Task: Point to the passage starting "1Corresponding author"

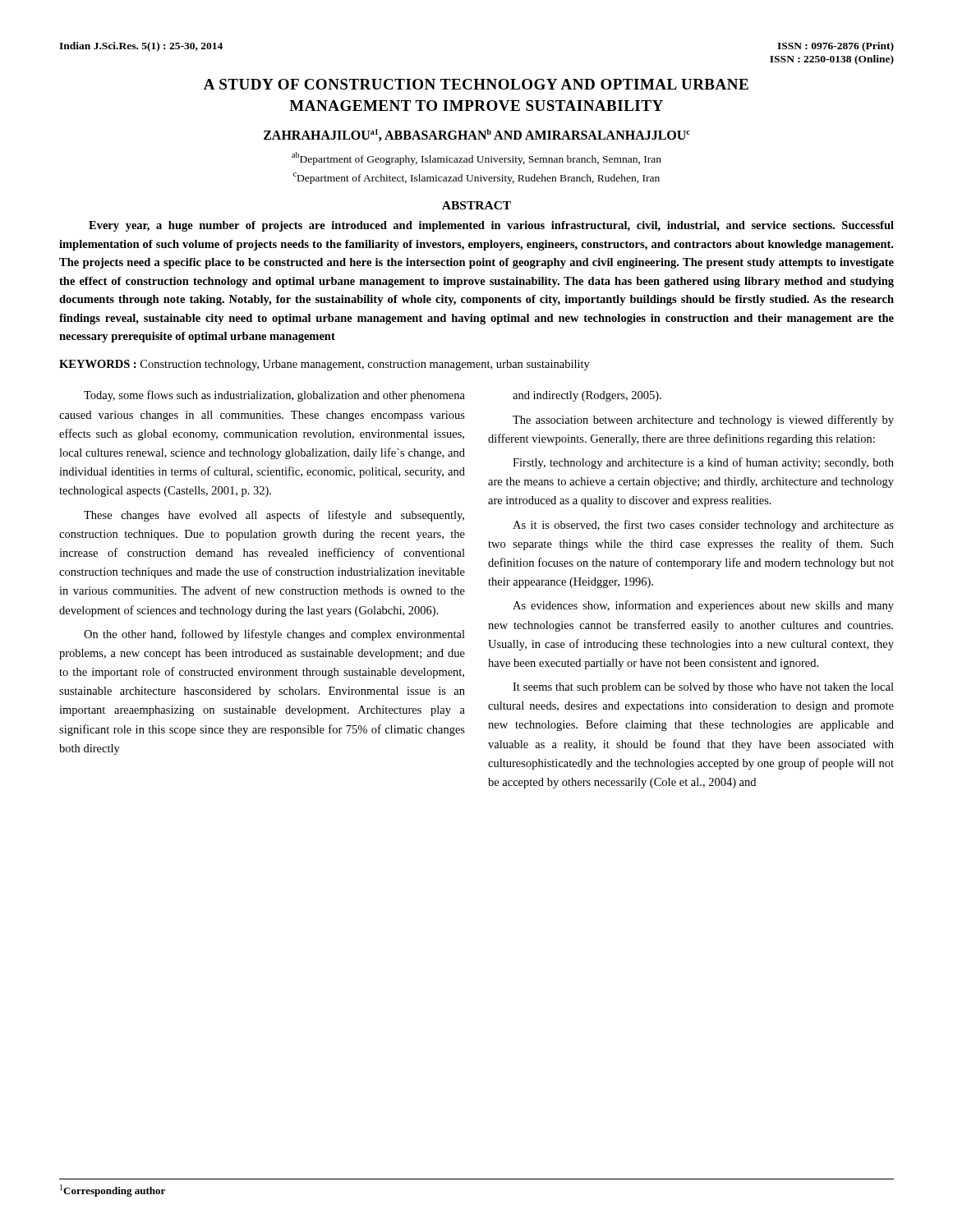Action: pyautogui.click(x=112, y=1190)
